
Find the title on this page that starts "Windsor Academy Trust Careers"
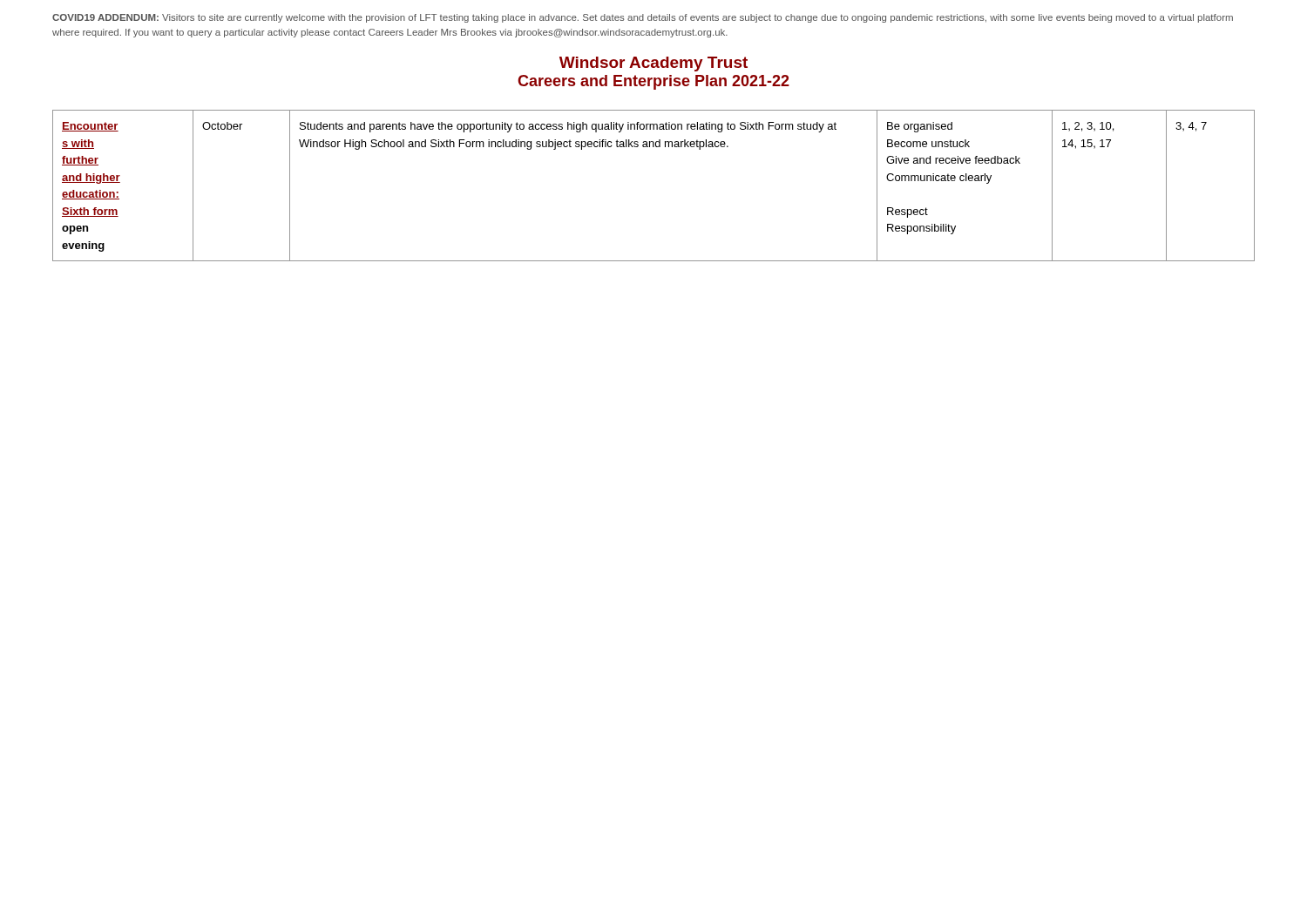654,72
